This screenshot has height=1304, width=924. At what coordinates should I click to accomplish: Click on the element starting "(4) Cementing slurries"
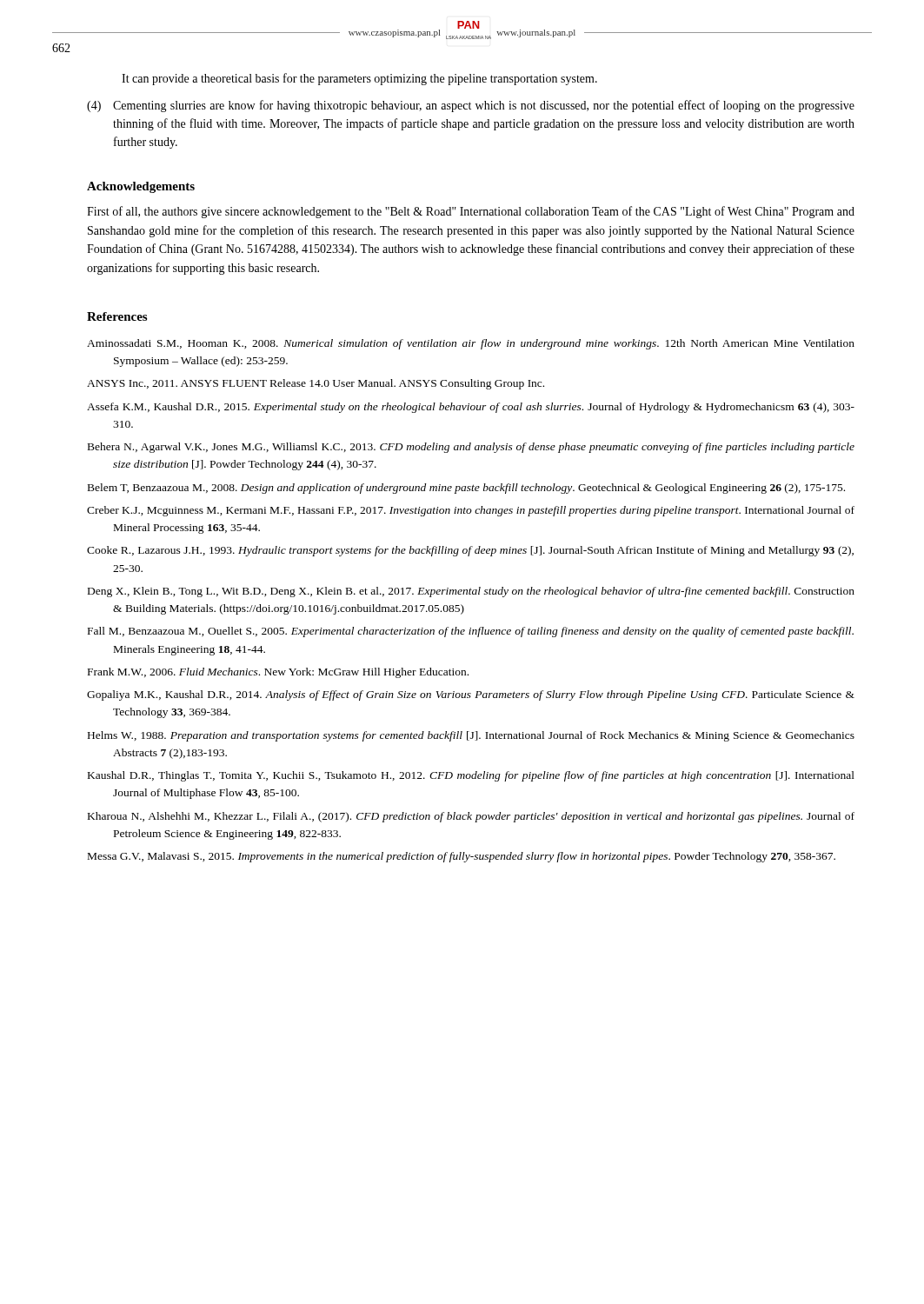pyautogui.click(x=471, y=124)
